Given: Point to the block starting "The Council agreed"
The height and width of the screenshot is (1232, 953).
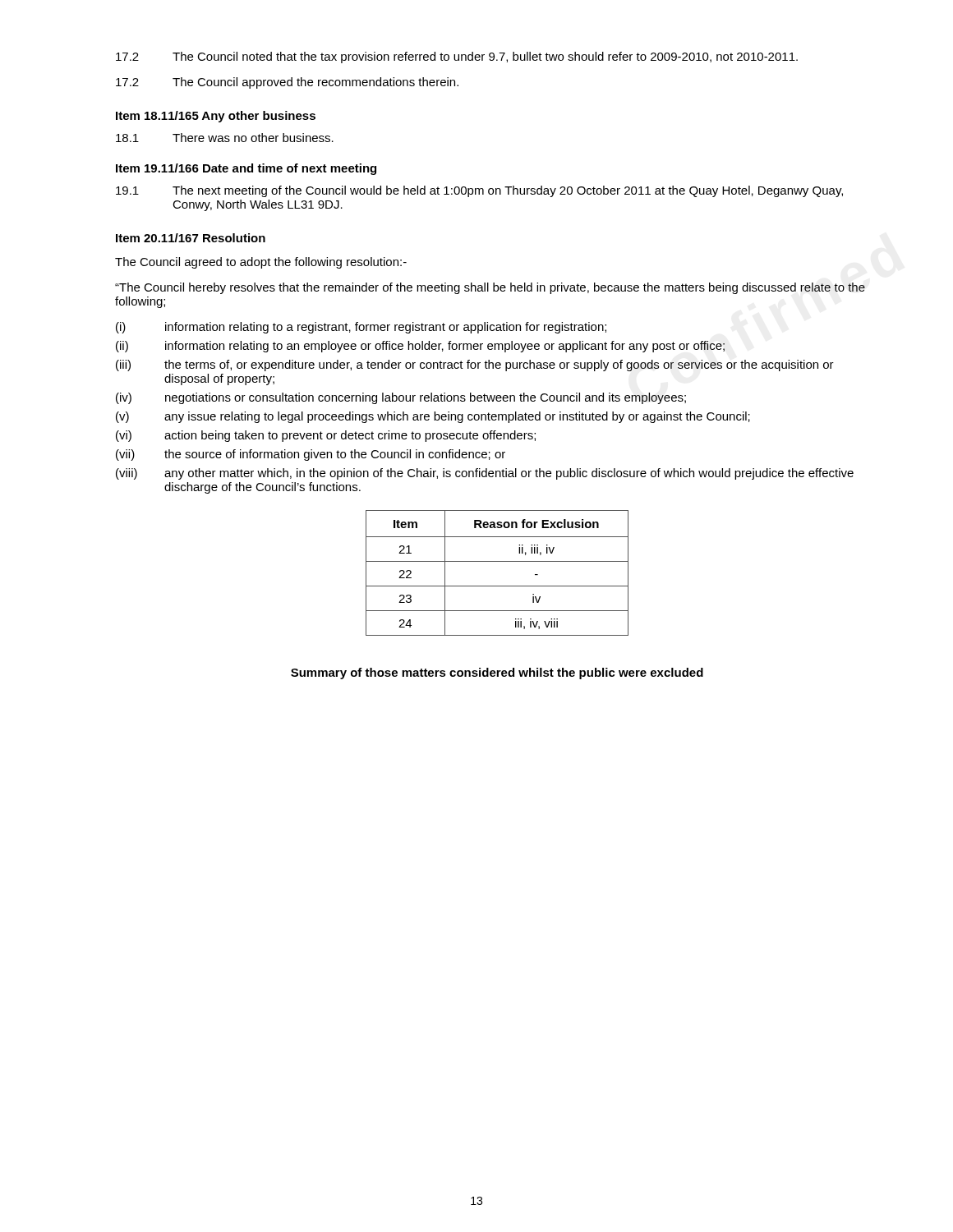Looking at the screenshot, I should tap(261, 262).
